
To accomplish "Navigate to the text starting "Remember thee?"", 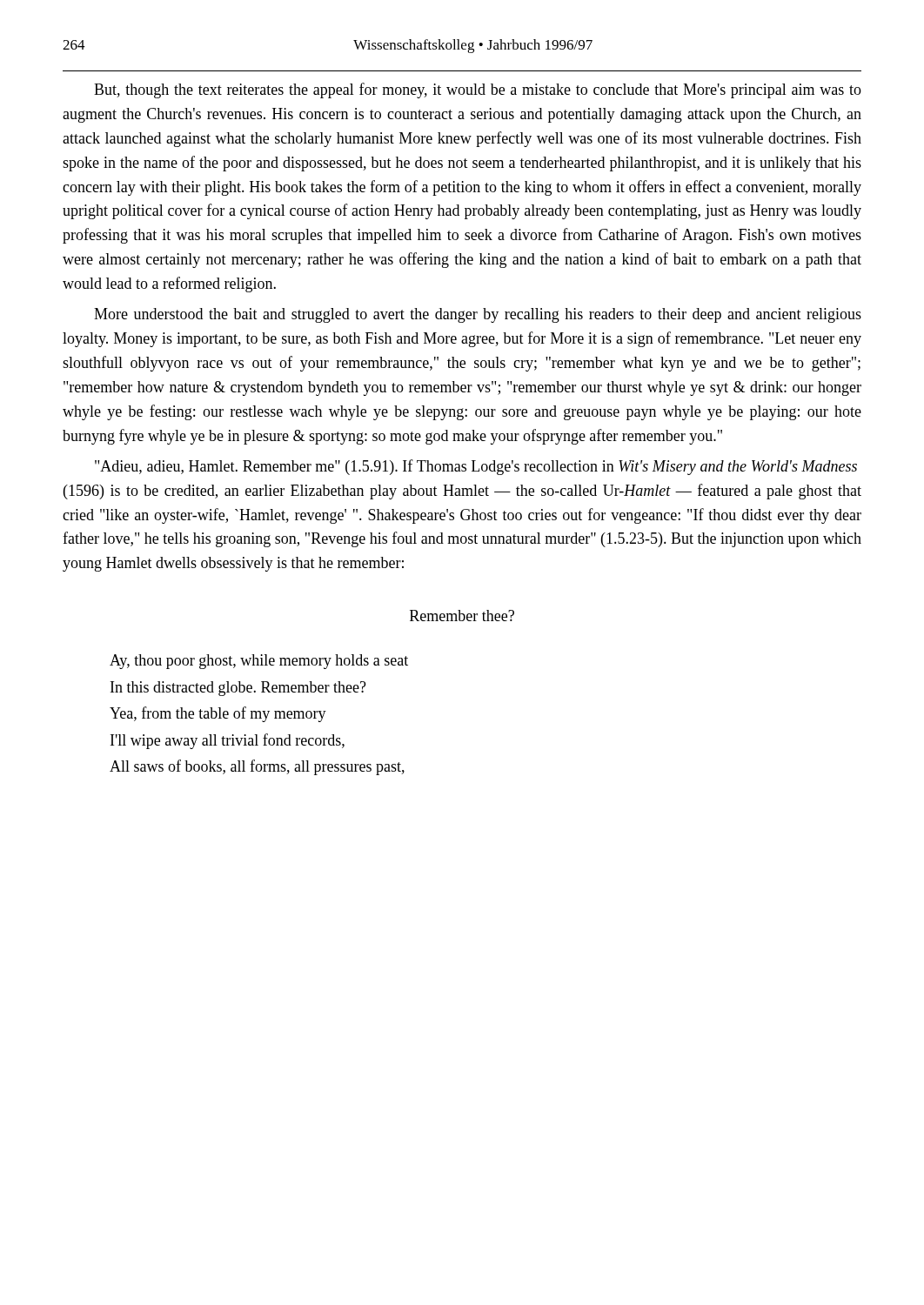I will (462, 616).
